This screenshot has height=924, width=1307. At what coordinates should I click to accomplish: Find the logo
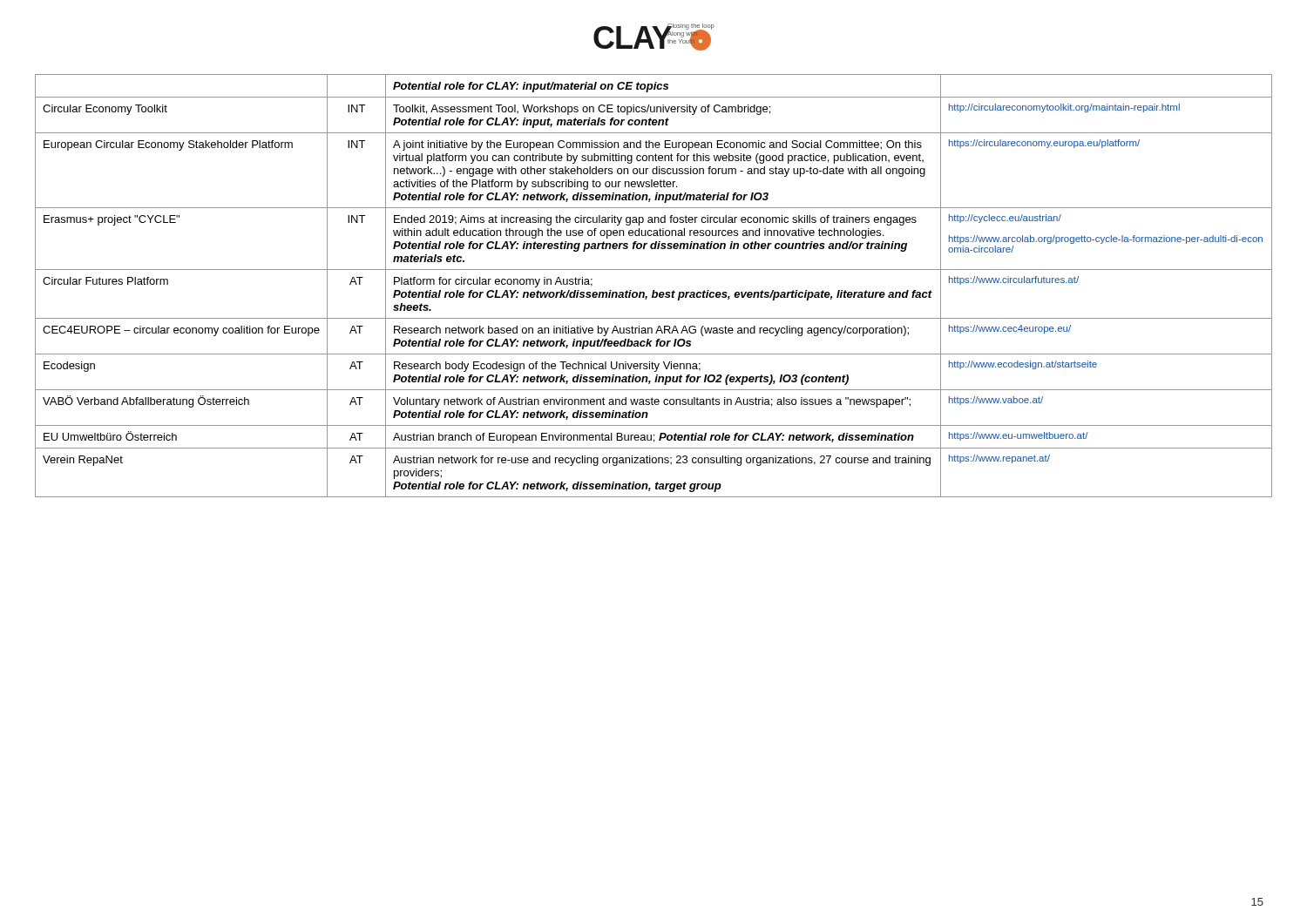point(654,37)
